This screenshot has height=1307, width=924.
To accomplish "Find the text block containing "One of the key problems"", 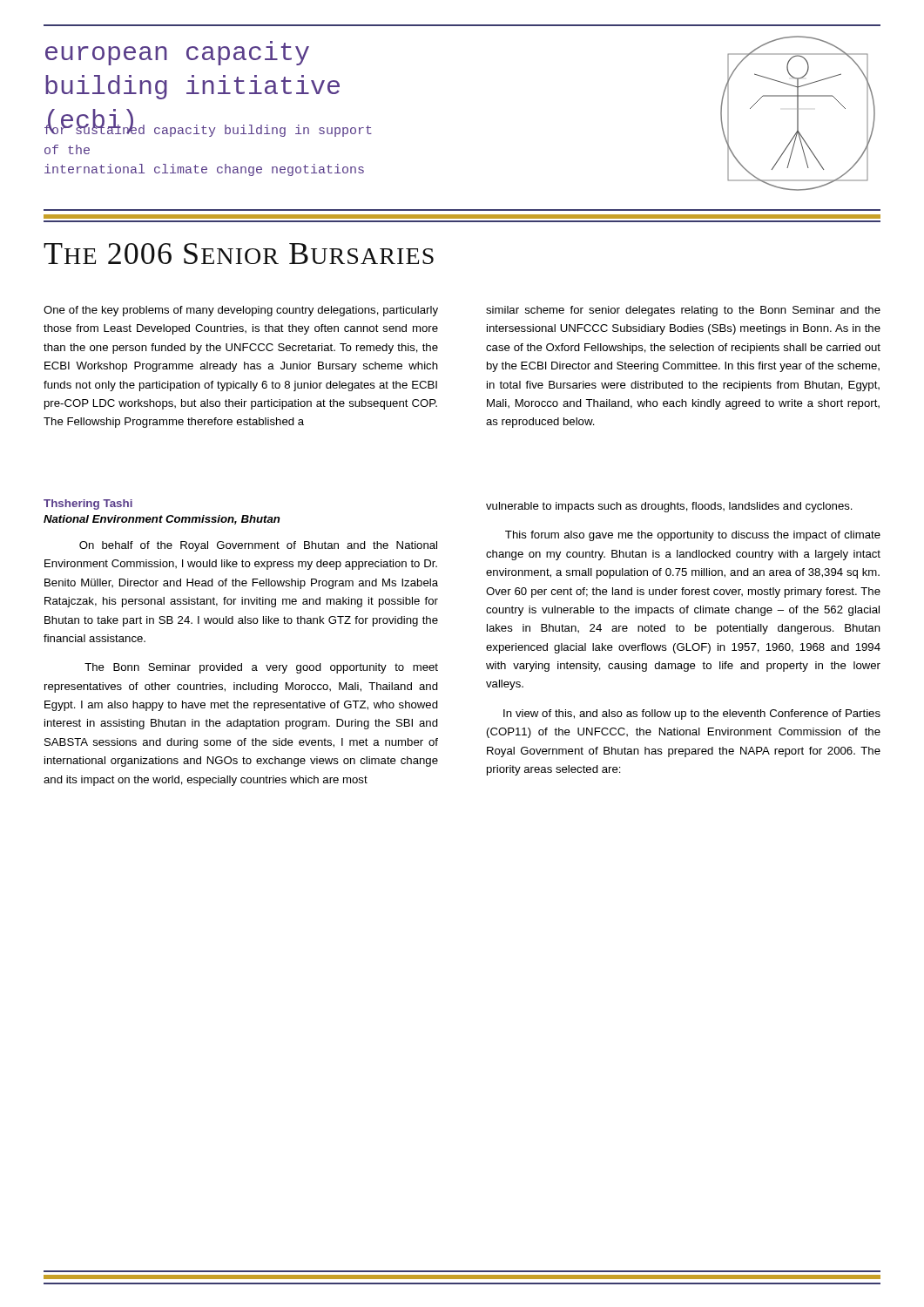I will coord(241,366).
